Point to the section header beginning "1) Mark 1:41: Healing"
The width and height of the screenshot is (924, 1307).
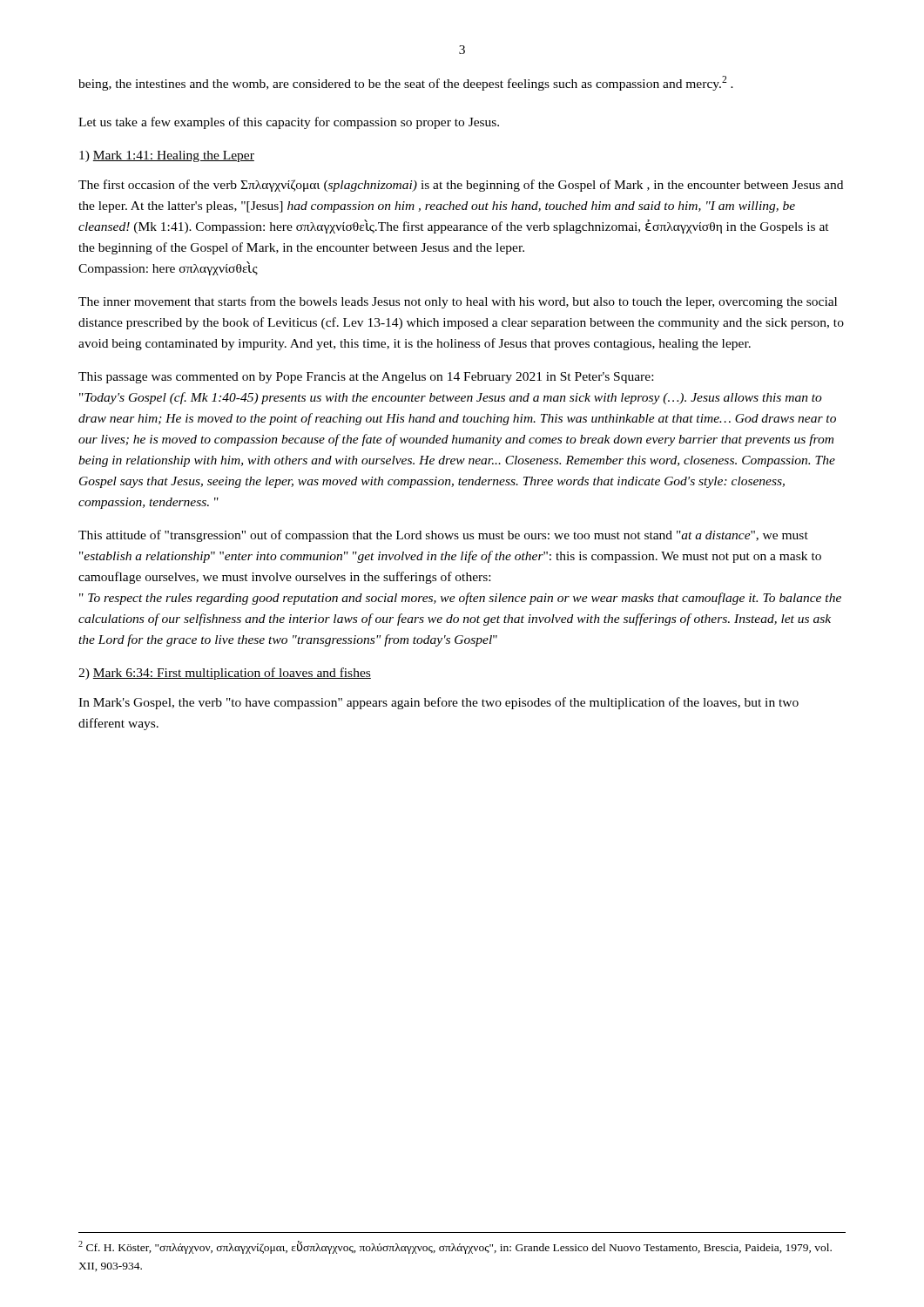click(167, 156)
